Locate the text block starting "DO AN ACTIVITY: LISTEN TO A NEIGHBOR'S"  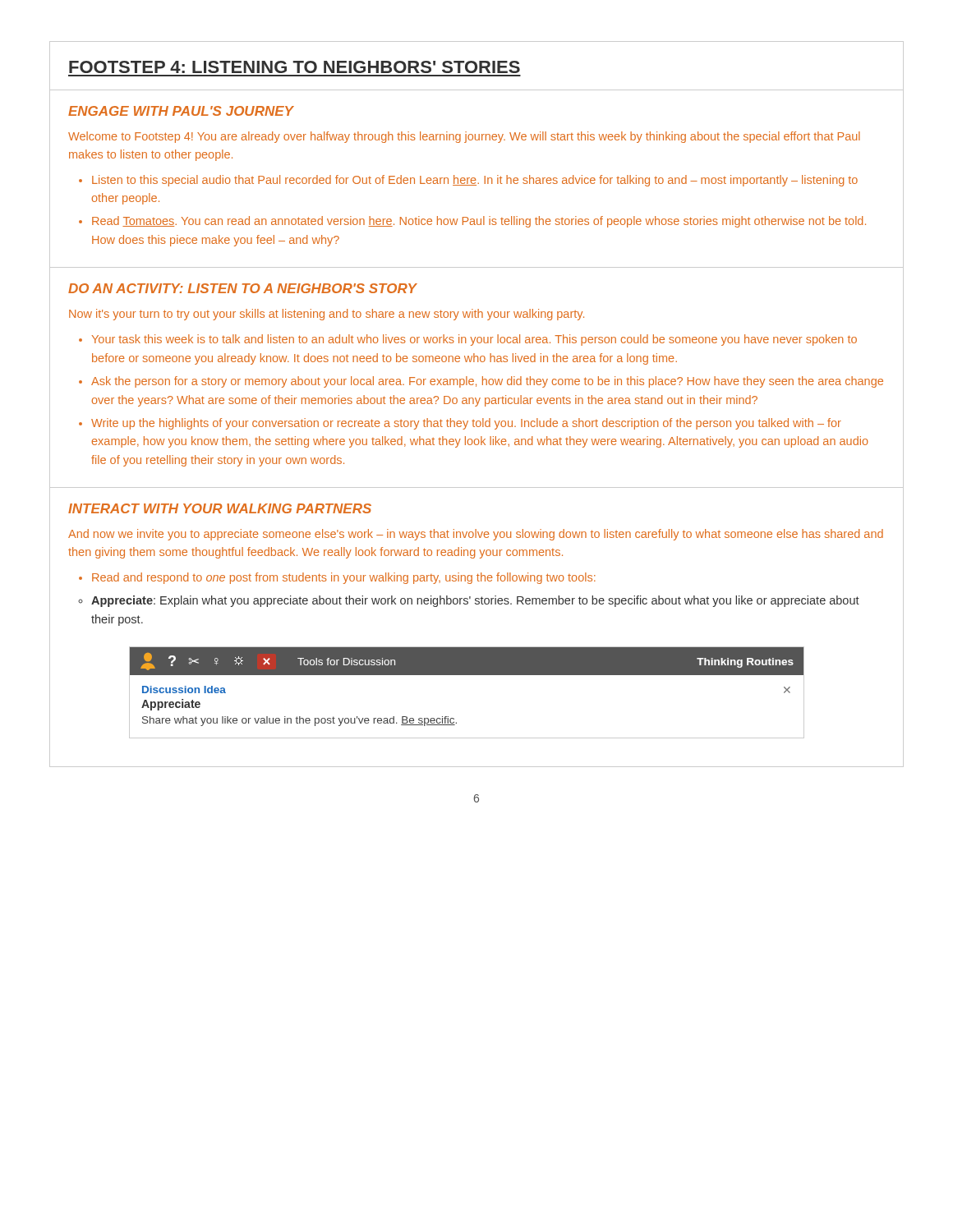242,289
